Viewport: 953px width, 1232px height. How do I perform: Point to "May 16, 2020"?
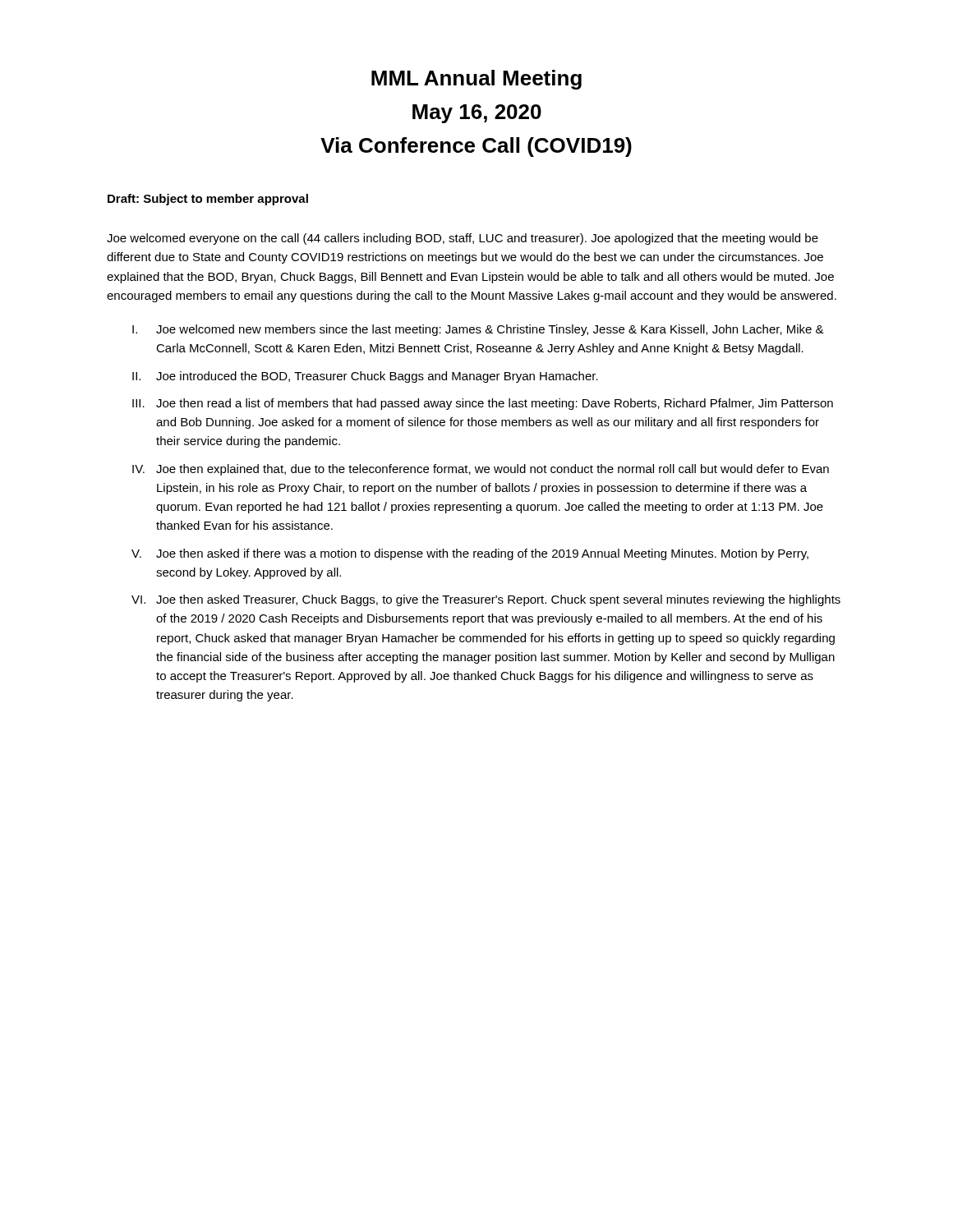476,112
